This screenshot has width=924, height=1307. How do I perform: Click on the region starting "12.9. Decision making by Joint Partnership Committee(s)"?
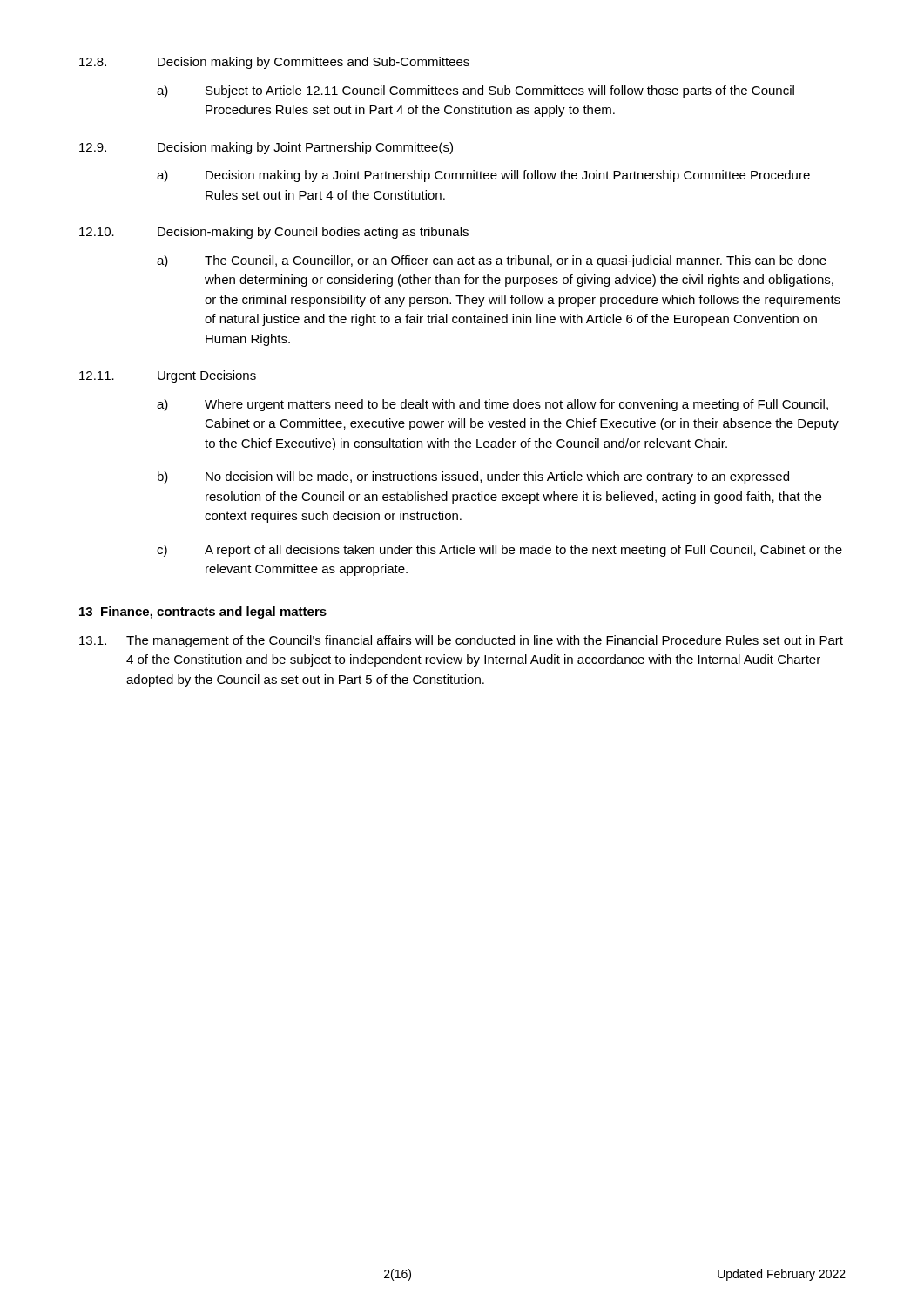point(462,147)
